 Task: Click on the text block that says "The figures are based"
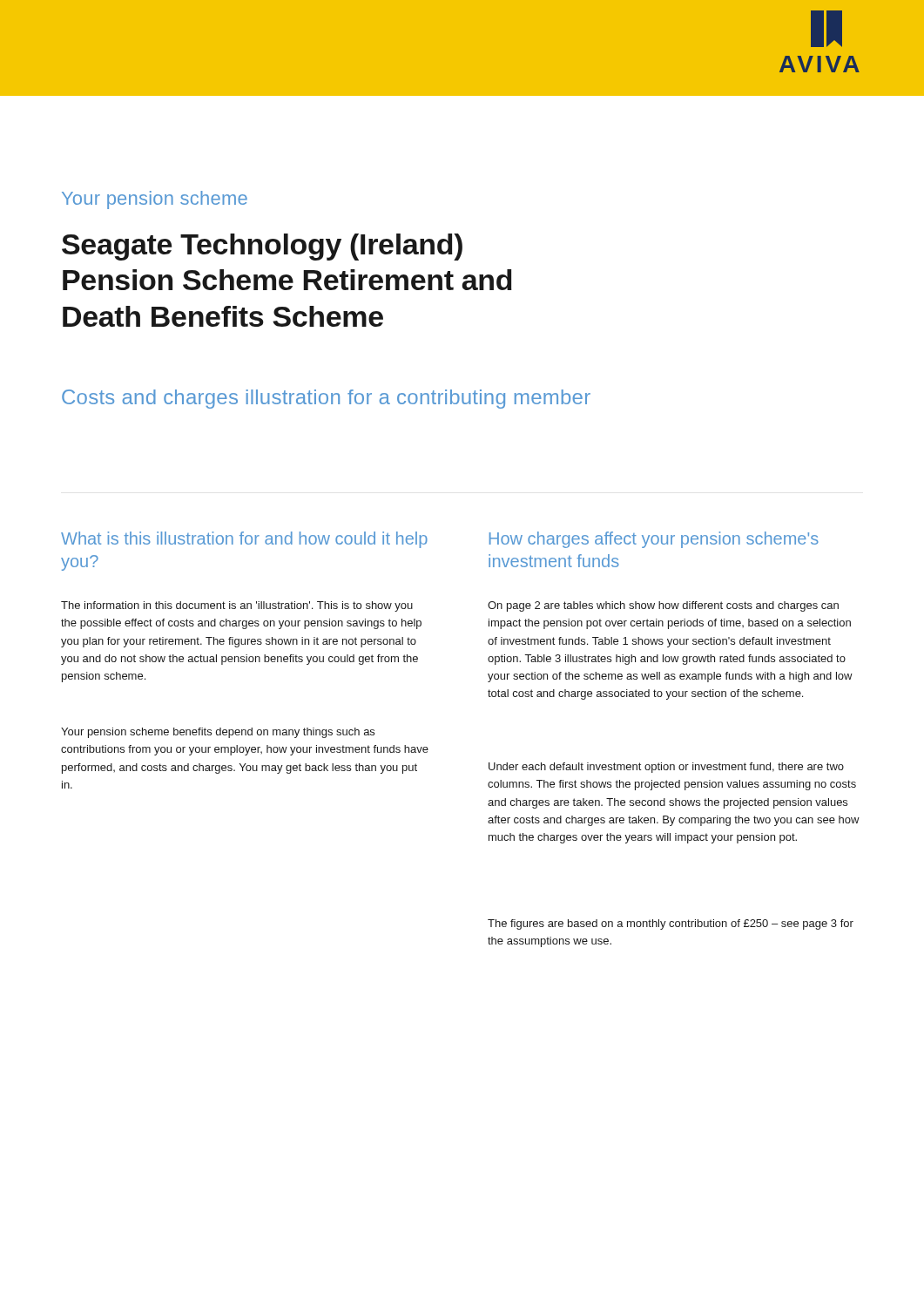671,932
